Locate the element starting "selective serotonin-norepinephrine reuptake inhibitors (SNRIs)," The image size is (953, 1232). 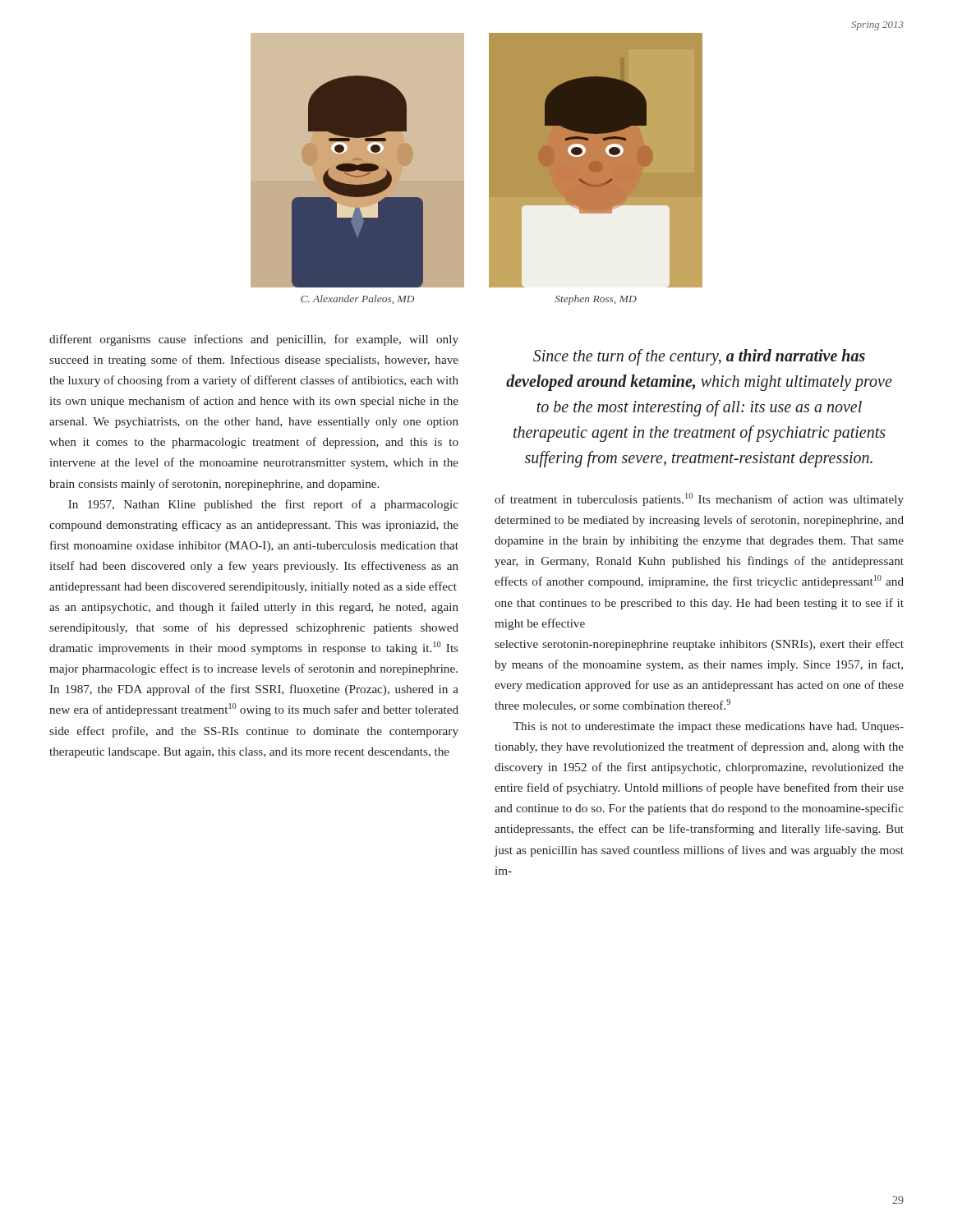pos(699,757)
